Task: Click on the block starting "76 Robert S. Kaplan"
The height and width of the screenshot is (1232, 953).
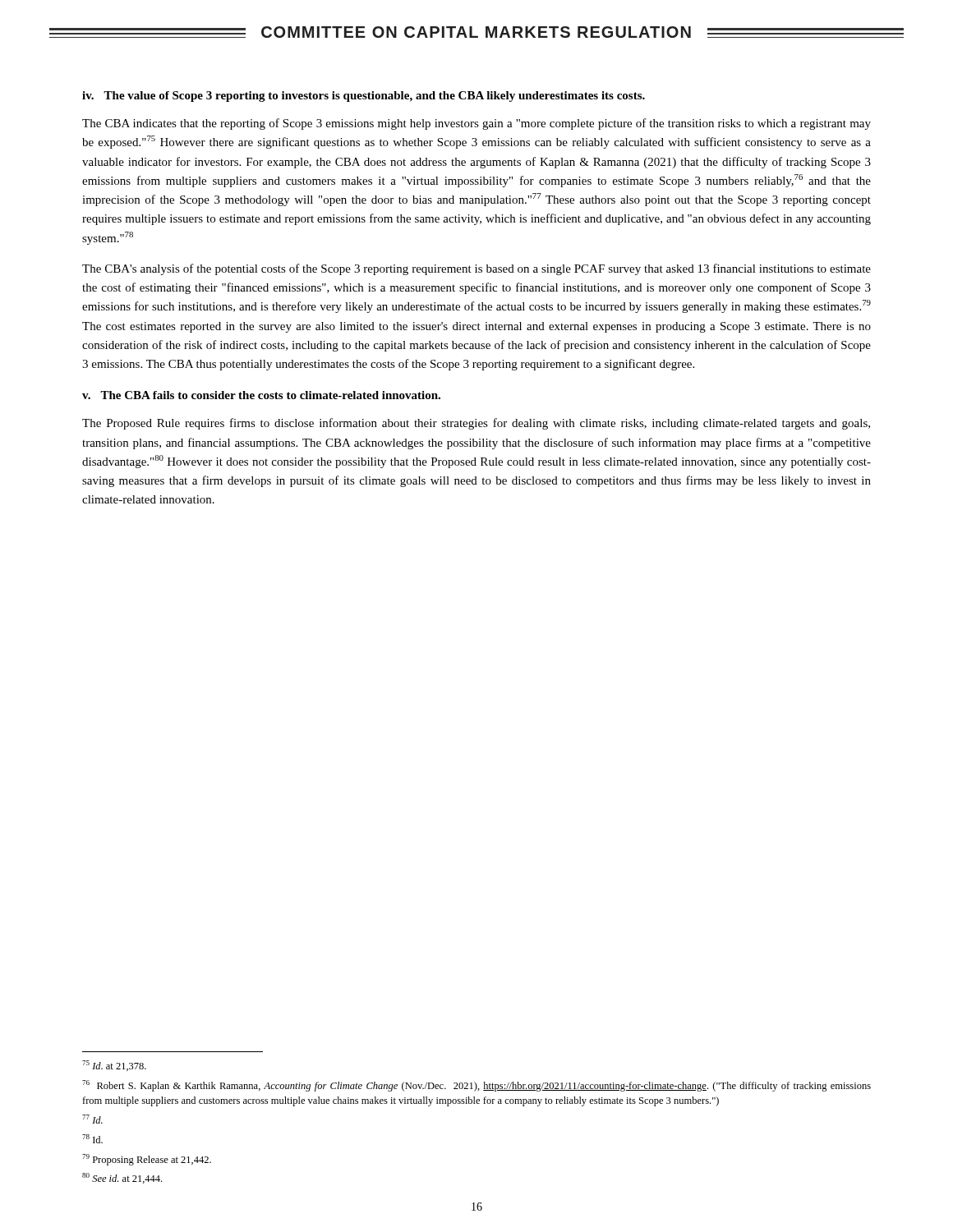Action: (476, 1092)
